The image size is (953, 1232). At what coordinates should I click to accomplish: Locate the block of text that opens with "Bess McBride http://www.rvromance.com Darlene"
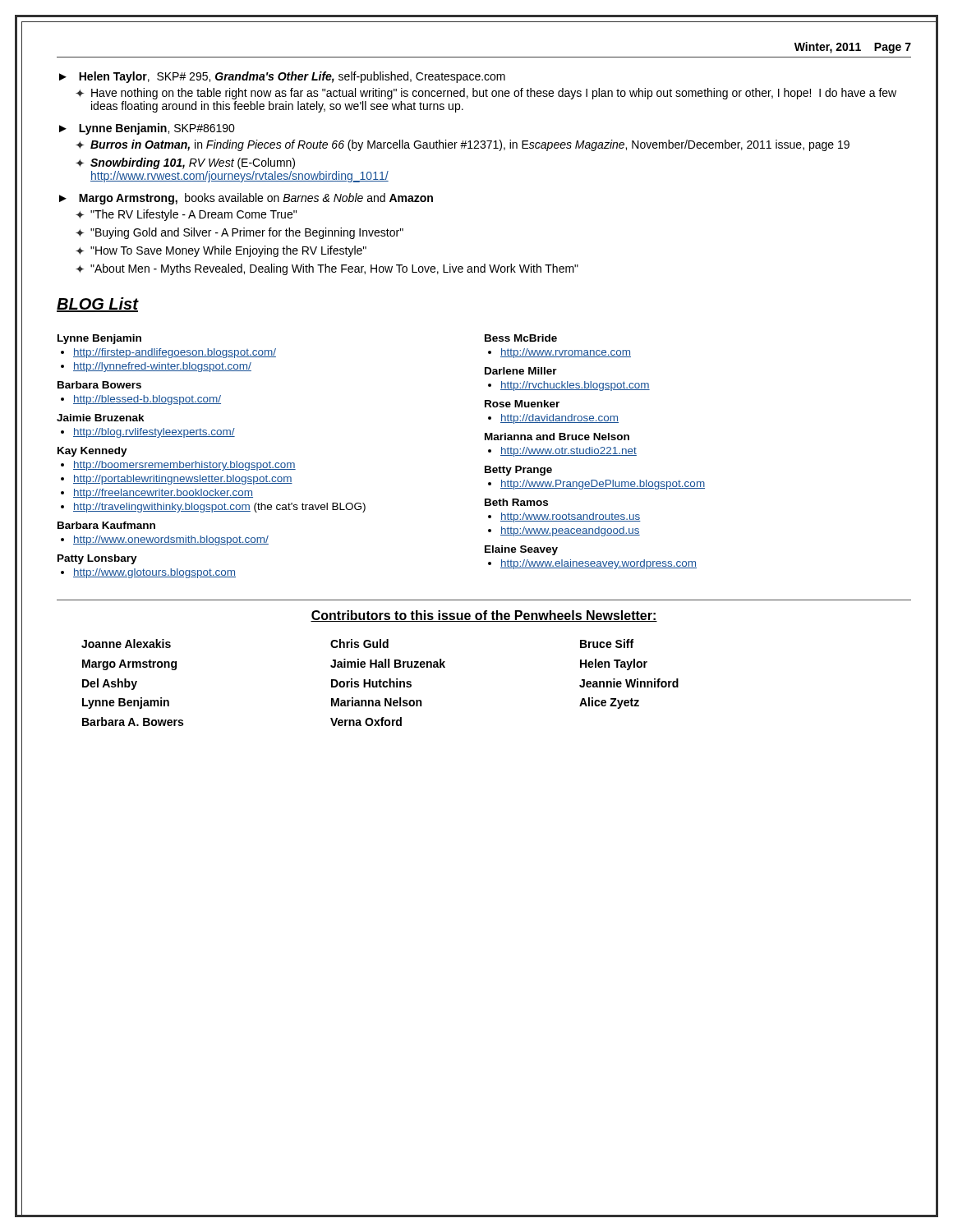pos(521,338)
